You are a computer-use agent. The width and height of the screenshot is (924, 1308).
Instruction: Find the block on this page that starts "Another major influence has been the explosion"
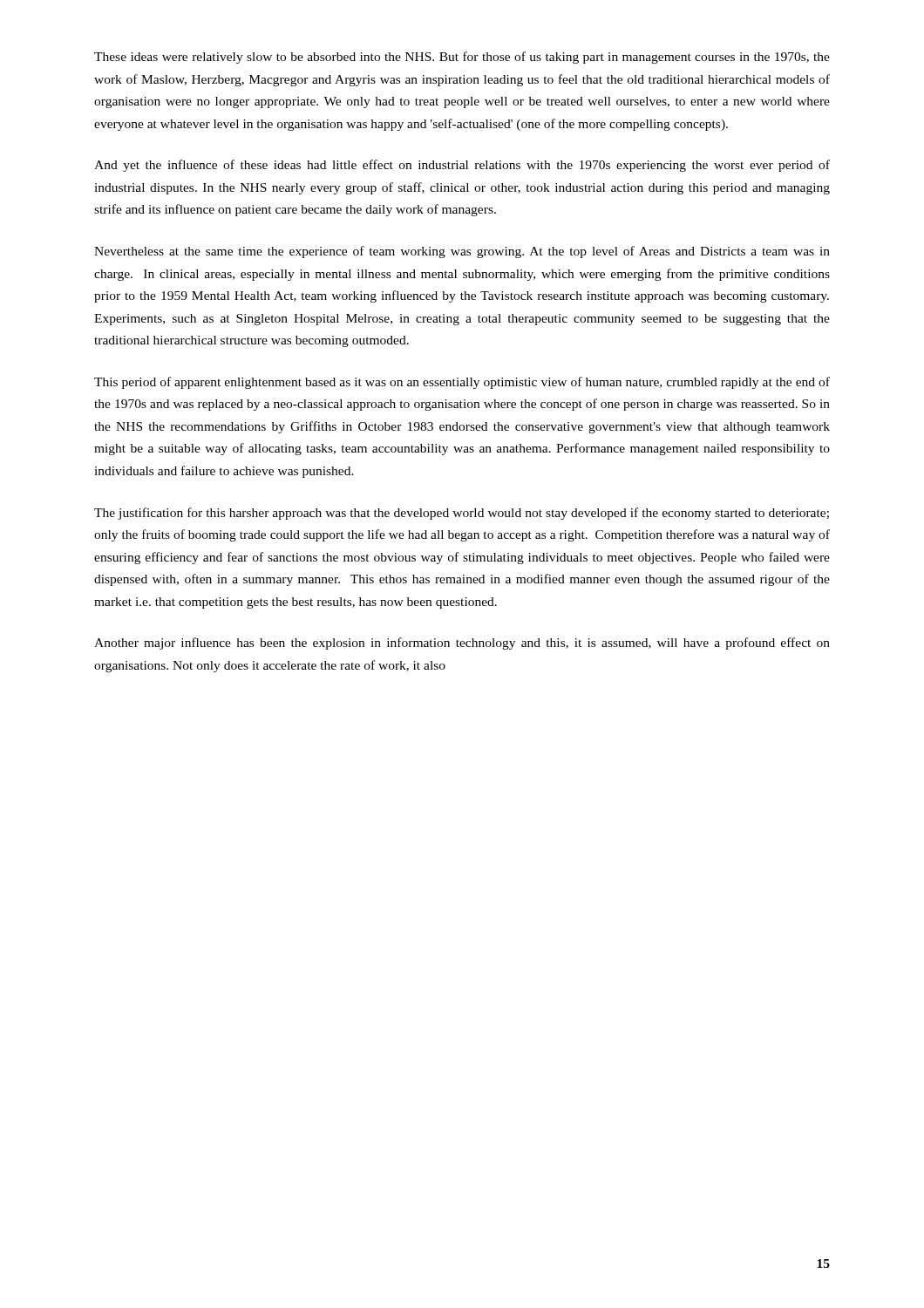tap(462, 654)
